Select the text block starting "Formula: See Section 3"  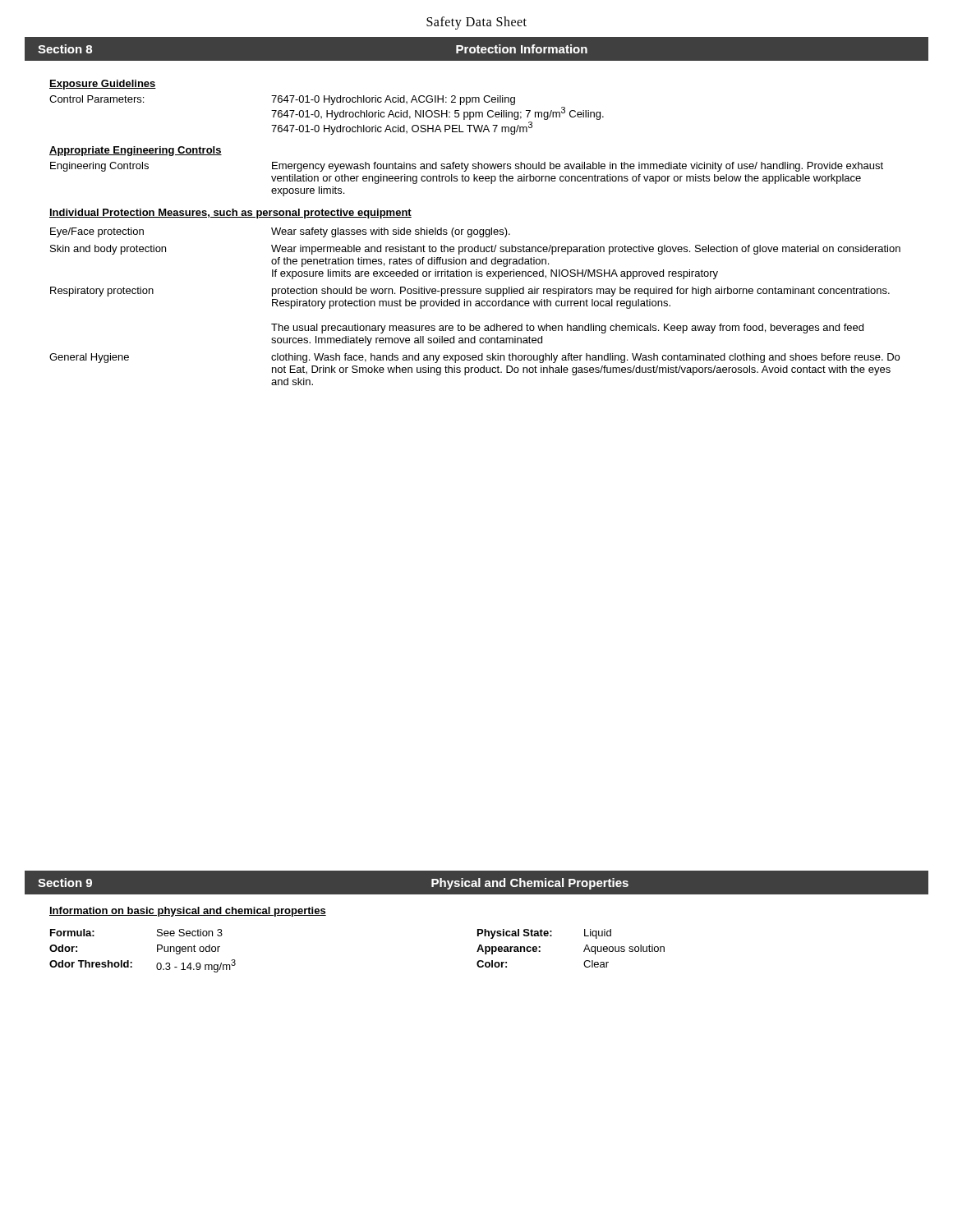71,933
